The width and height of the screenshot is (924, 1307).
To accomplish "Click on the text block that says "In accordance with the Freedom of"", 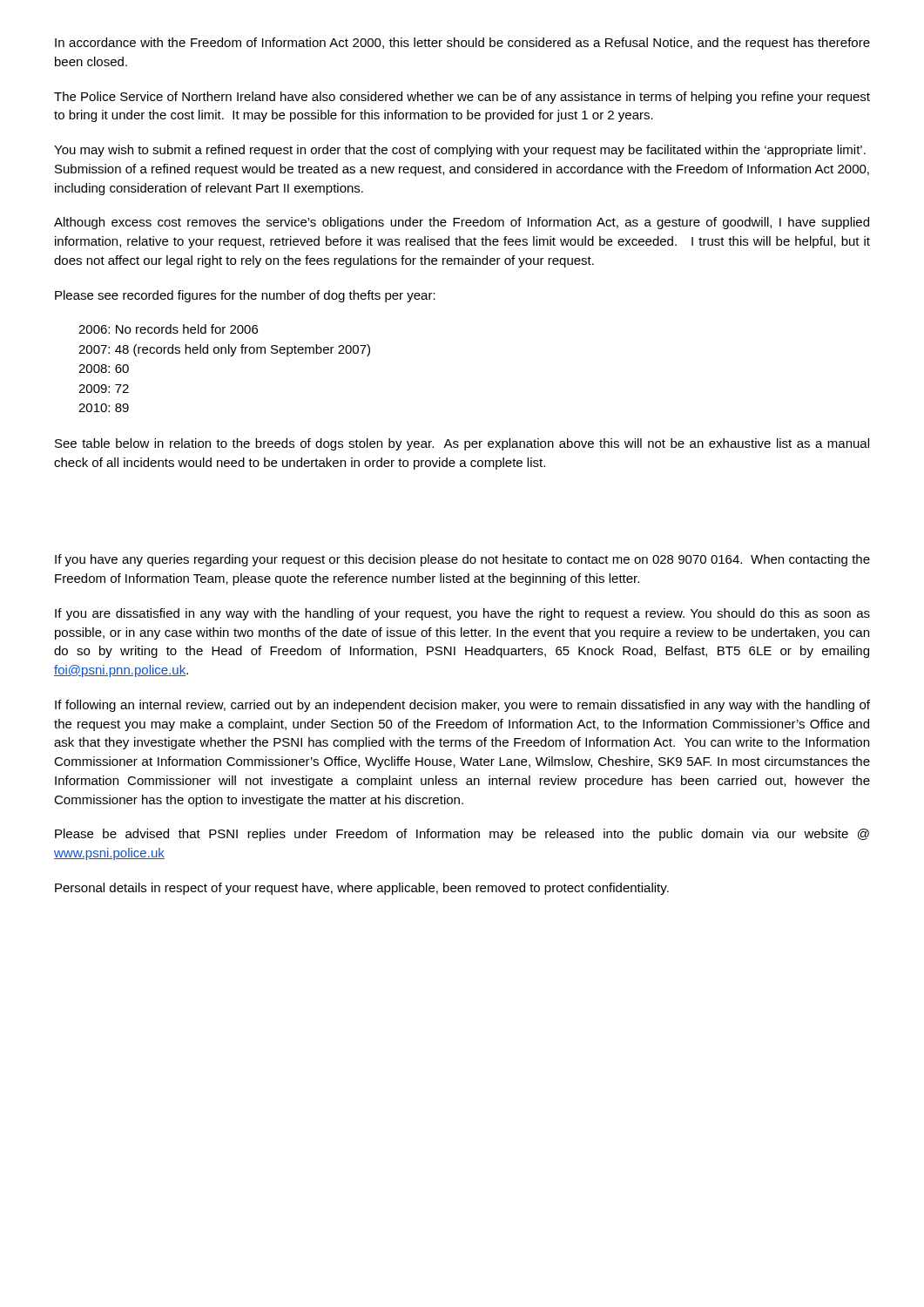I will click(x=462, y=52).
